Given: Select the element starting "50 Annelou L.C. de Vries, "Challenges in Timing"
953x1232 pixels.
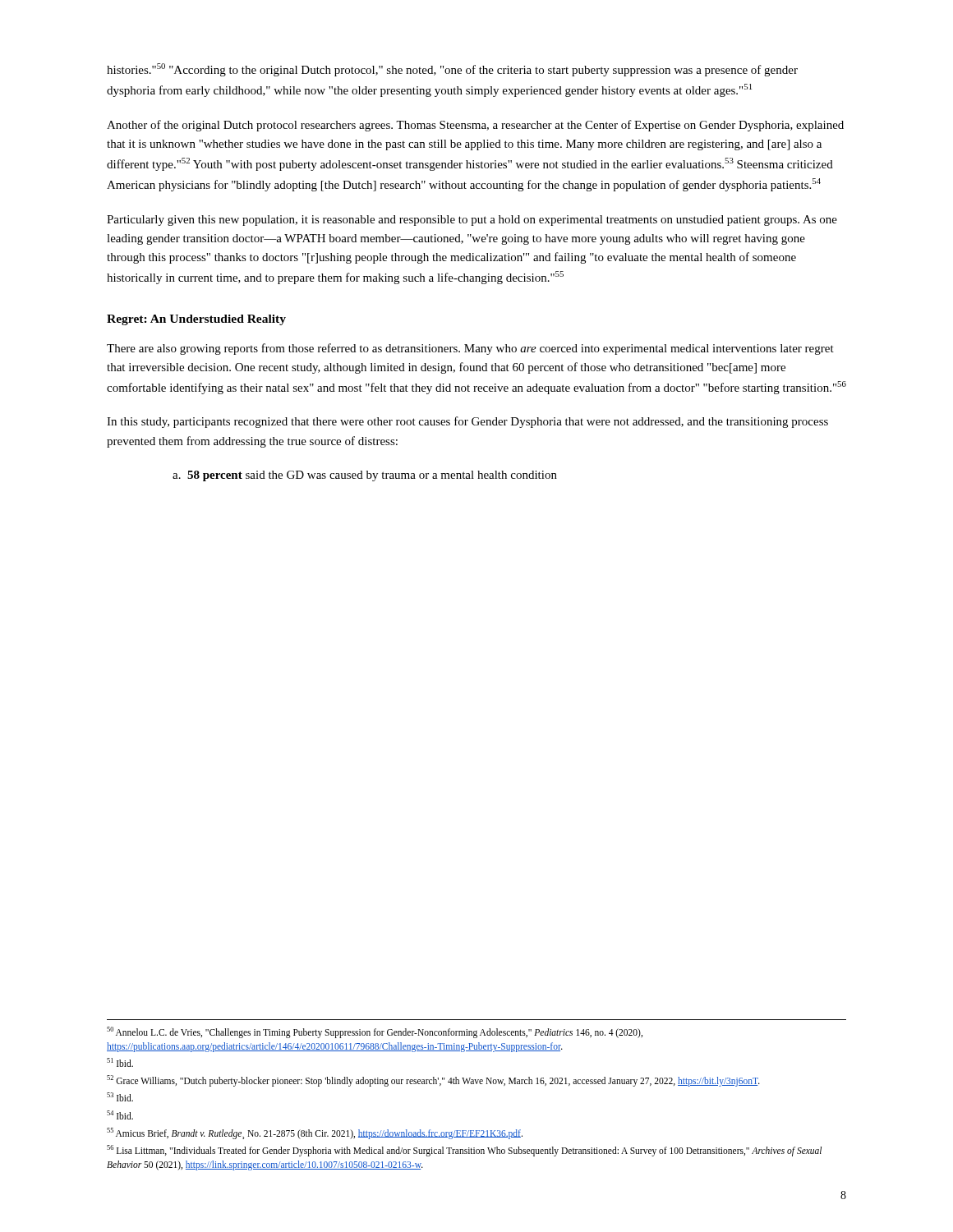Looking at the screenshot, I should (375, 1039).
